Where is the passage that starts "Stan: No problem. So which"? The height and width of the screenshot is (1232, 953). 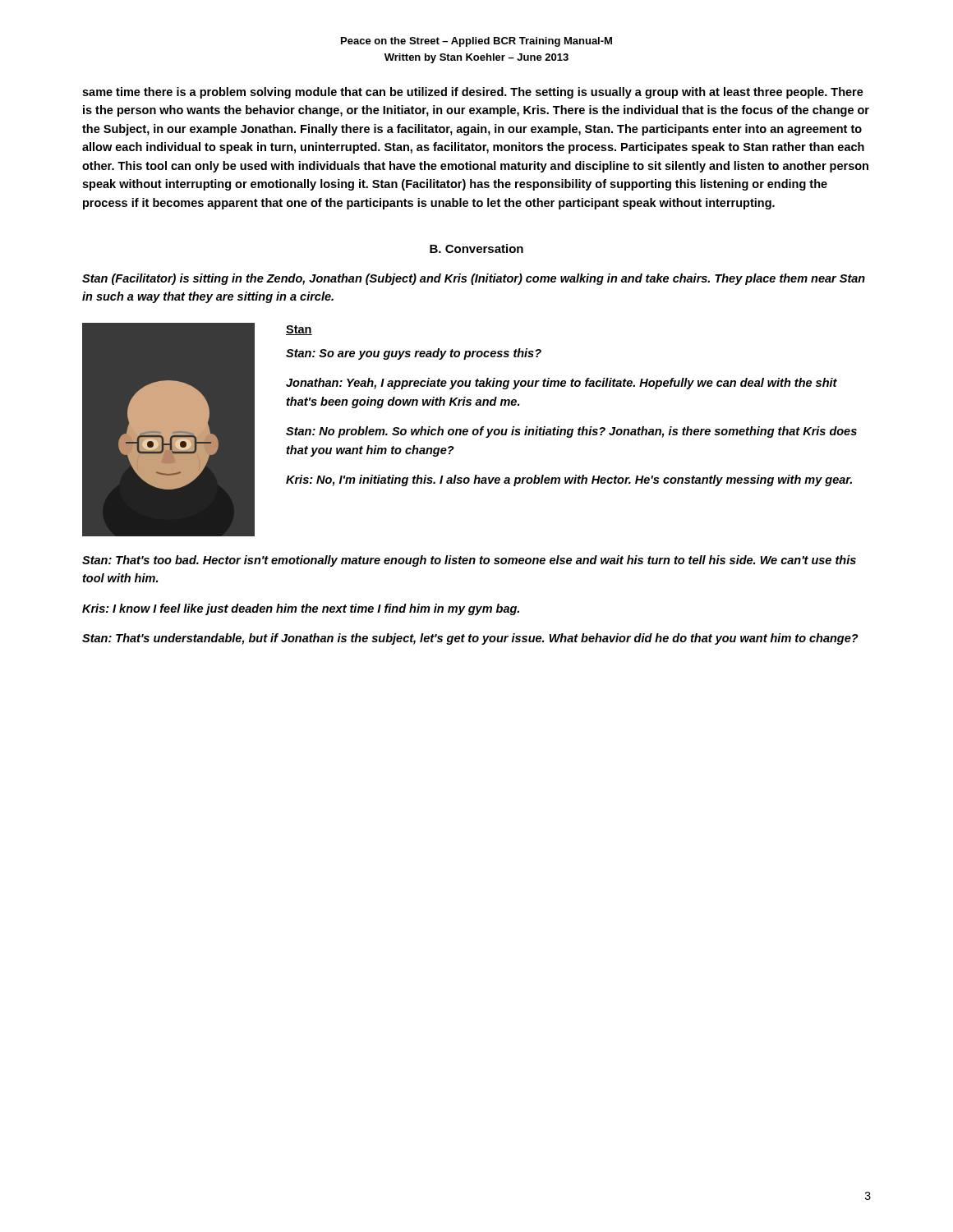[572, 441]
